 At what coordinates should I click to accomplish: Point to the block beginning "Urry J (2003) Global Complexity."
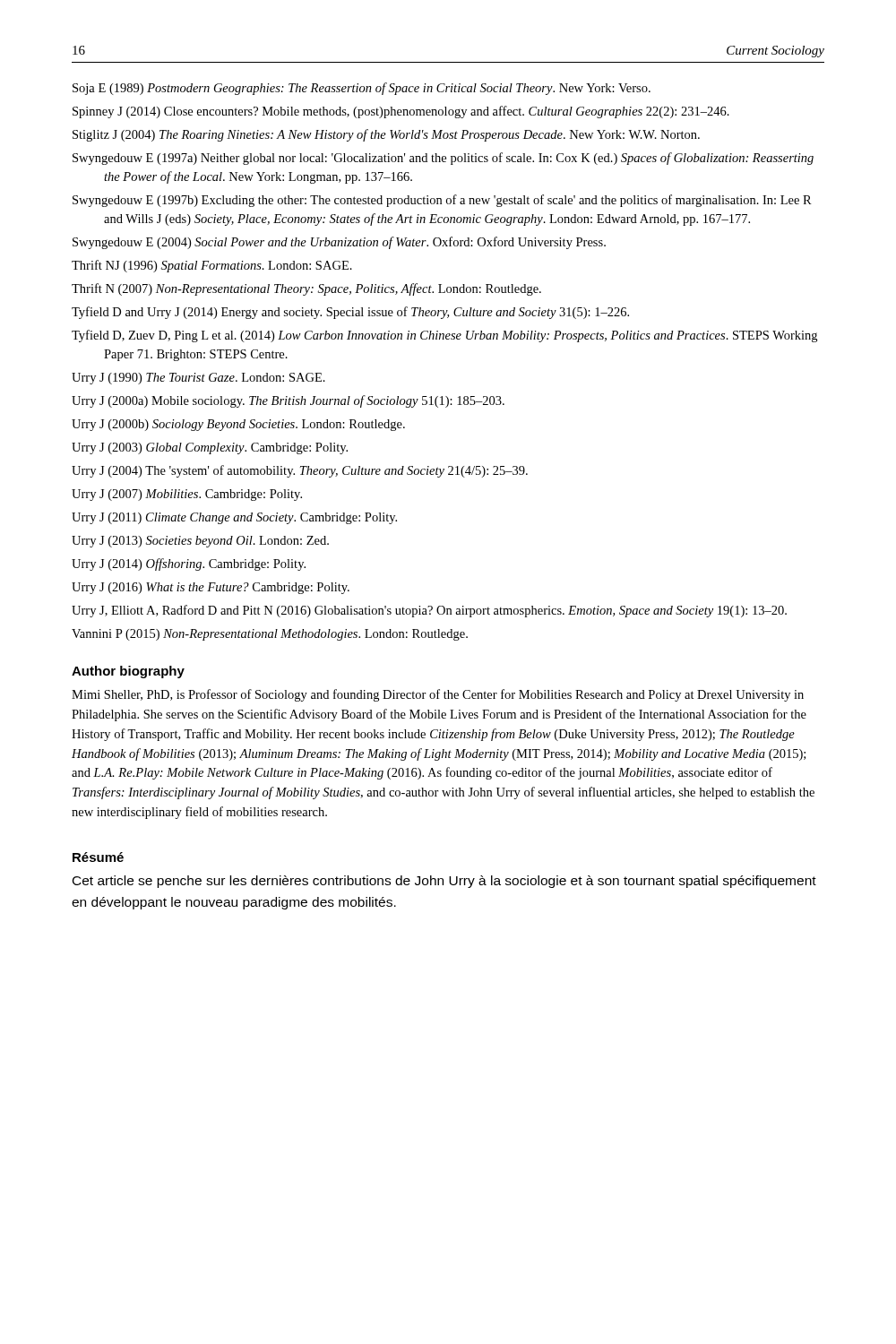(210, 447)
